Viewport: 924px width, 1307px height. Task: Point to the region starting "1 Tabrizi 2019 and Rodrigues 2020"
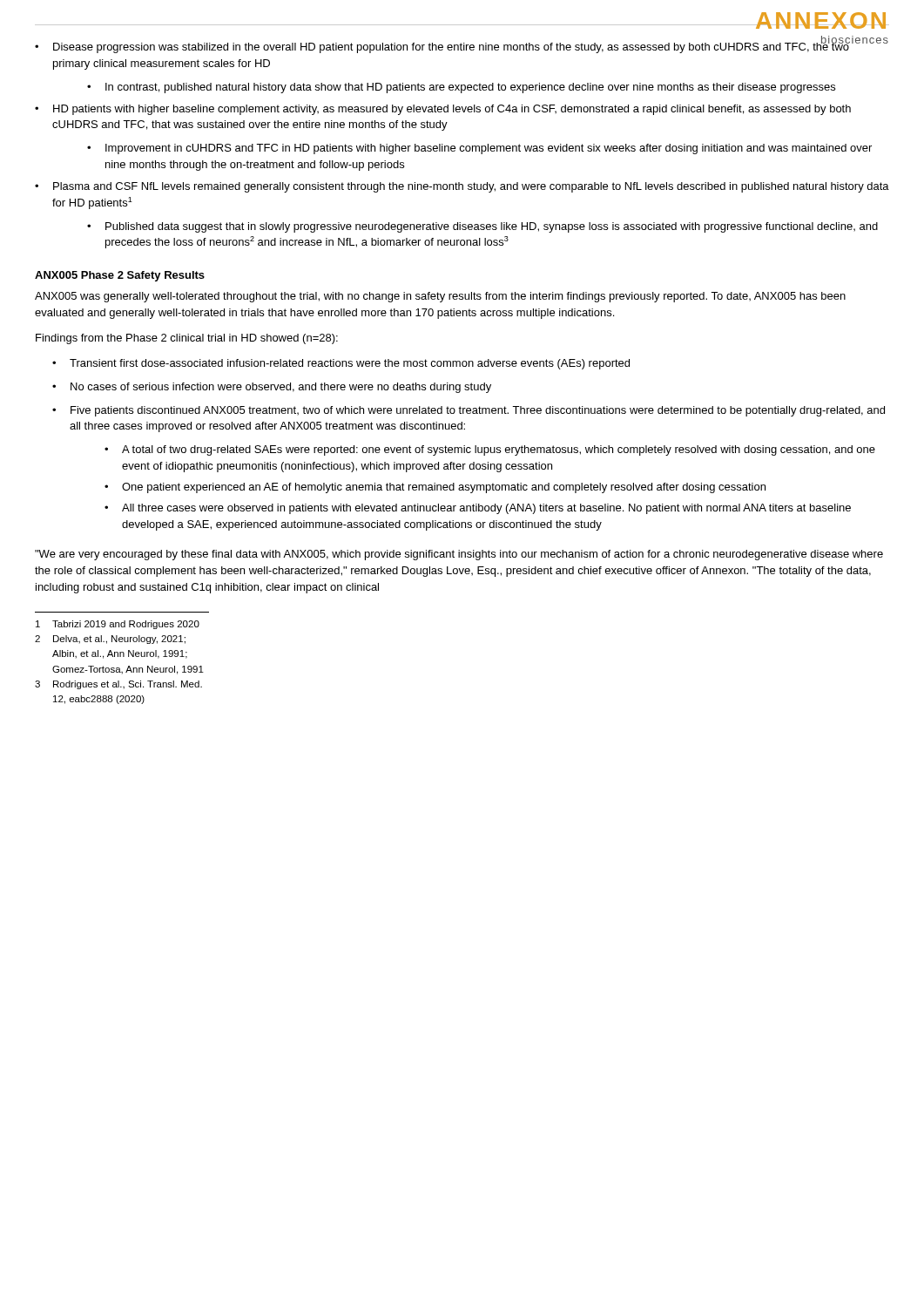tap(122, 624)
